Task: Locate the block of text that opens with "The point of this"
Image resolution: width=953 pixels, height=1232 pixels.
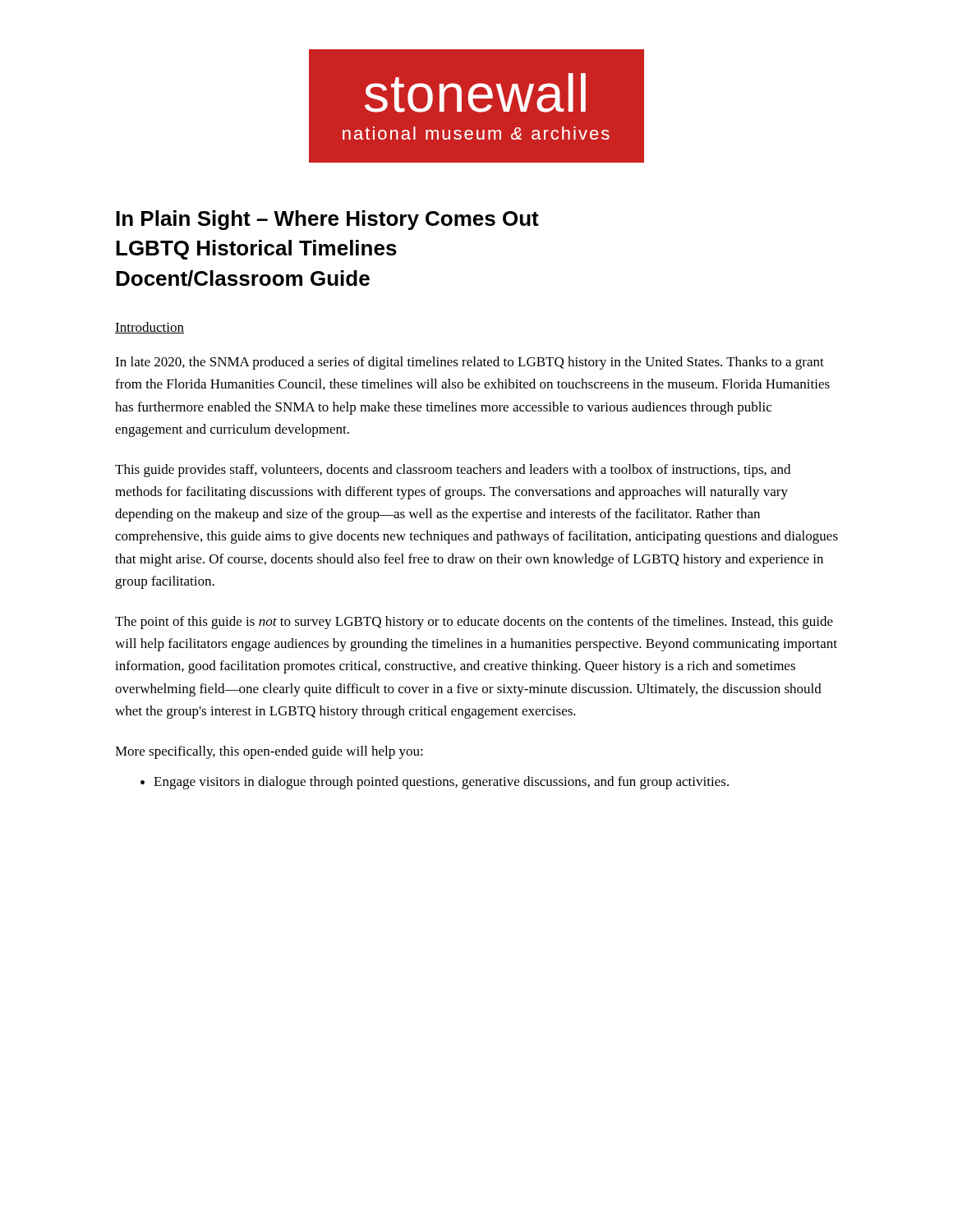Action: (476, 666)
